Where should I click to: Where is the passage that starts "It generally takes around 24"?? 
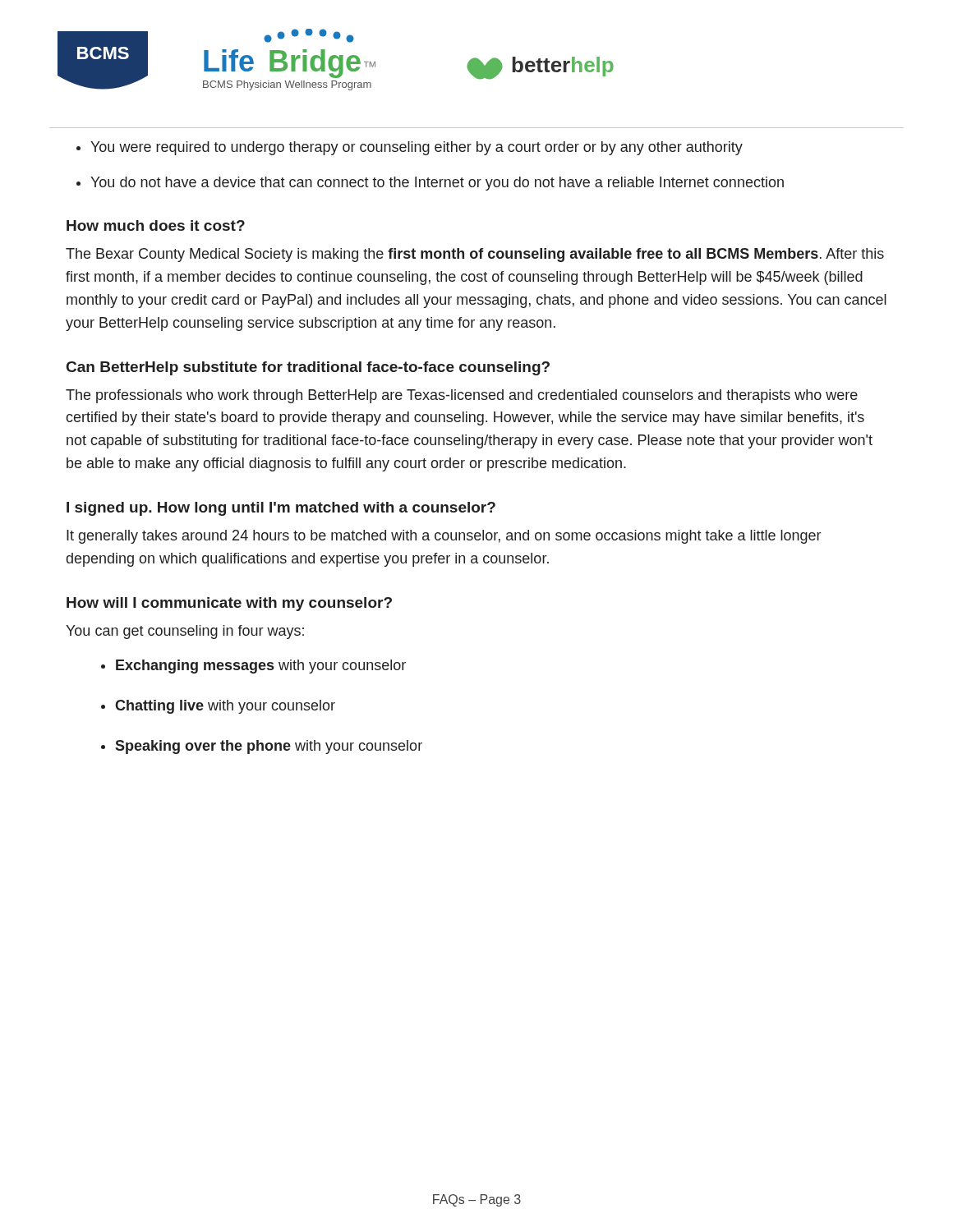pos(443,547)
